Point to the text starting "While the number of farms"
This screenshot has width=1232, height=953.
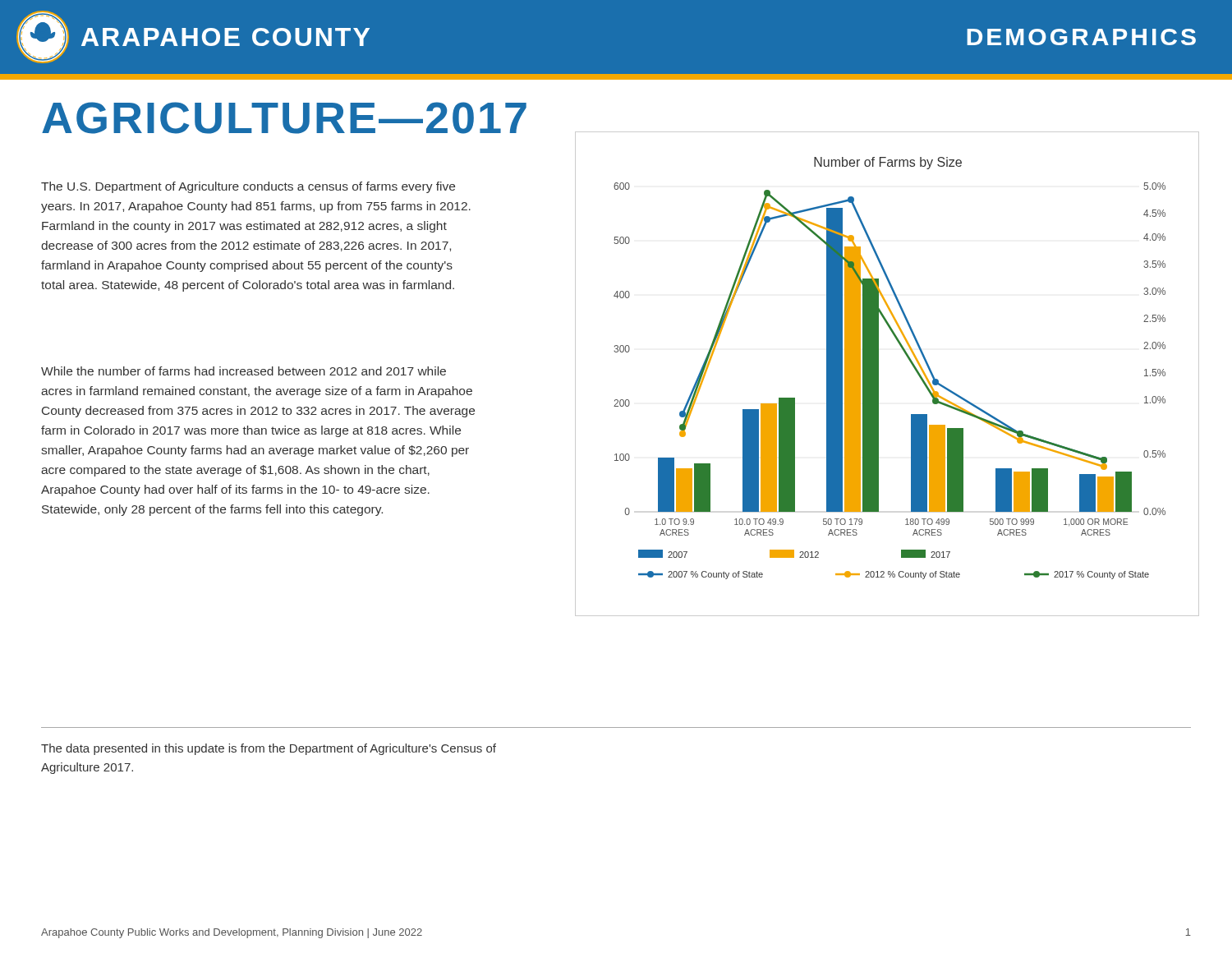[258, 440]
